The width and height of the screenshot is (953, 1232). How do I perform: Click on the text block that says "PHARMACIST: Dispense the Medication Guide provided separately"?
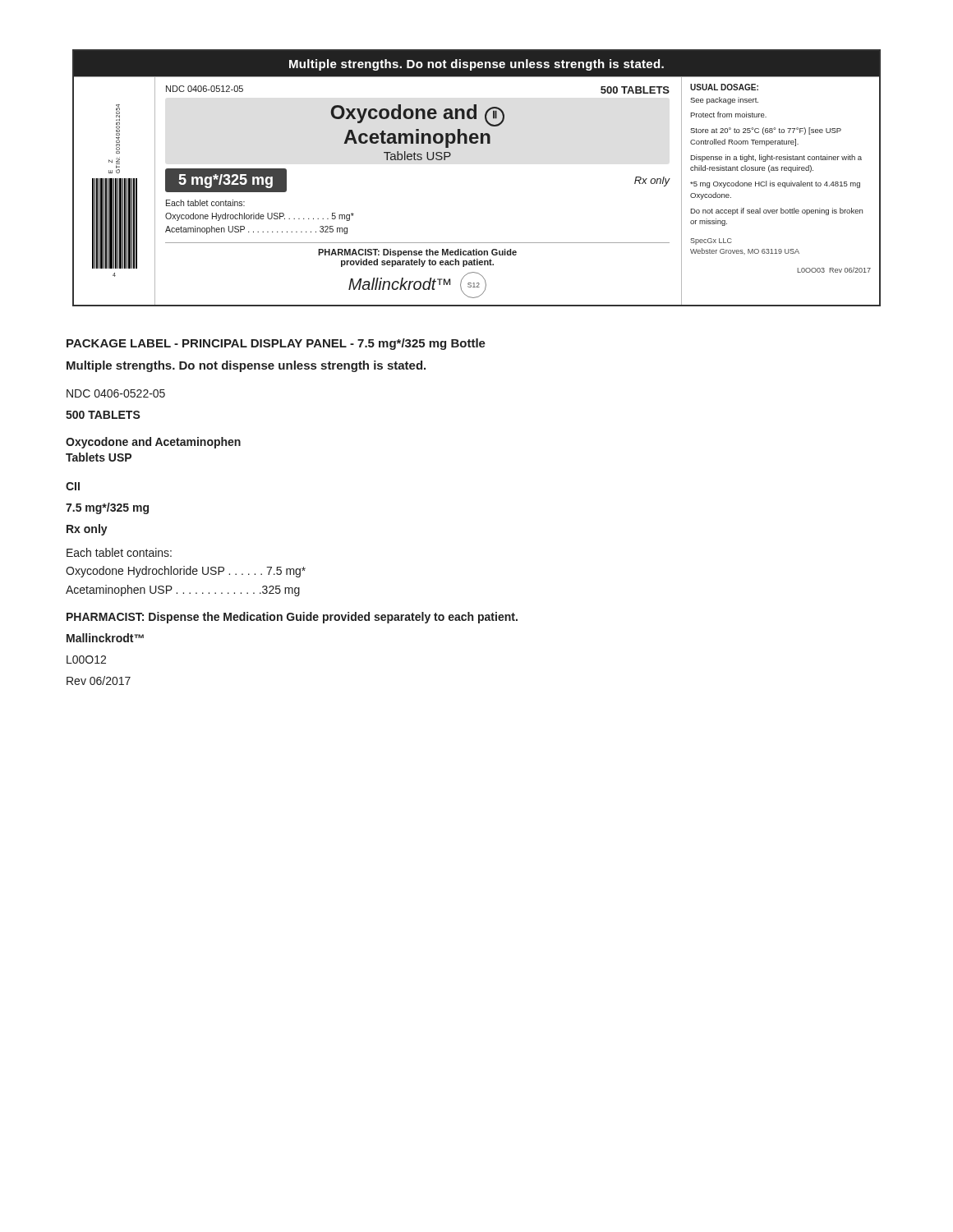click(292, 617)
